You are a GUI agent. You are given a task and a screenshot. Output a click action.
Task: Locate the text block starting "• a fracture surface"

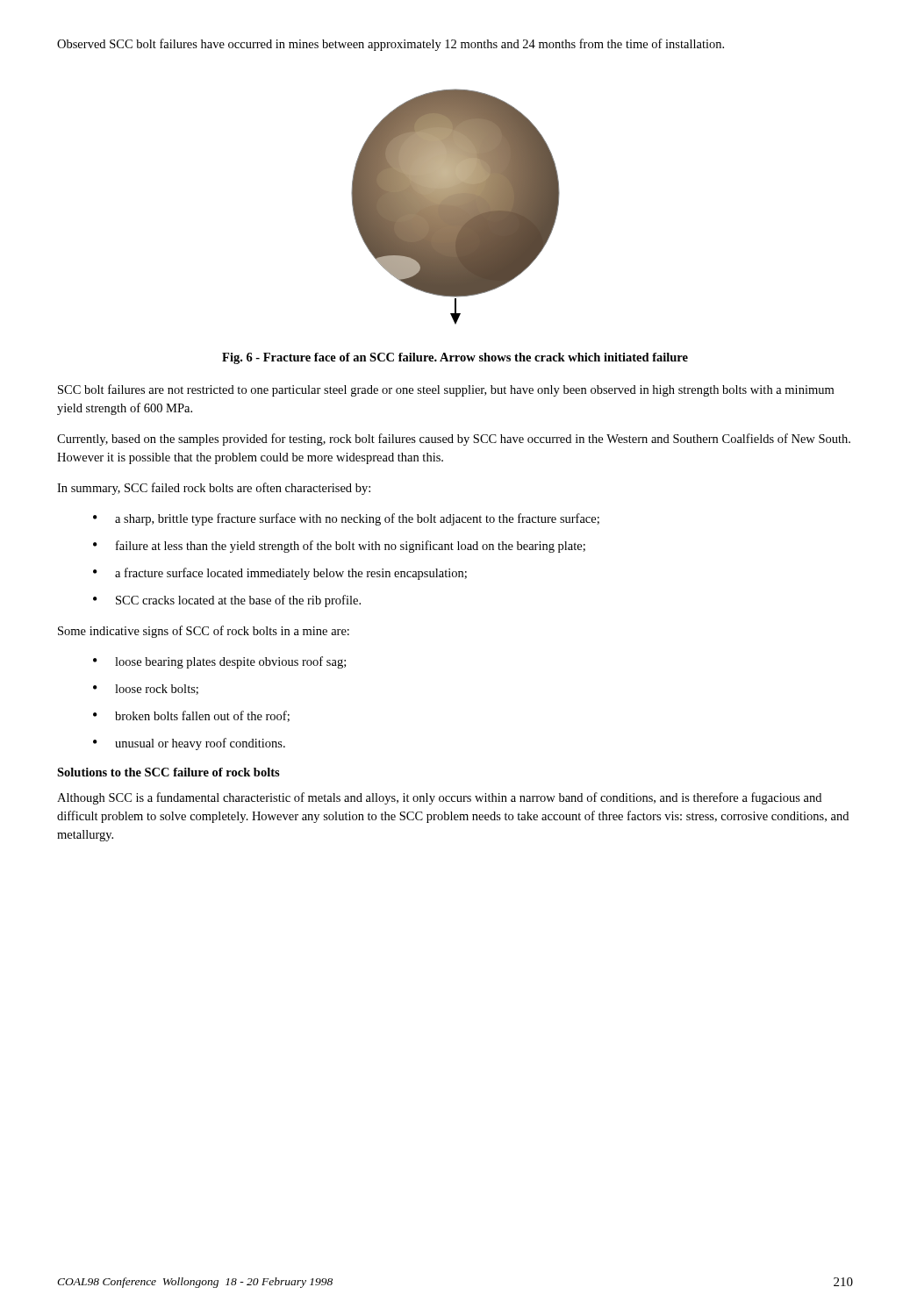(x=280, y=574)
